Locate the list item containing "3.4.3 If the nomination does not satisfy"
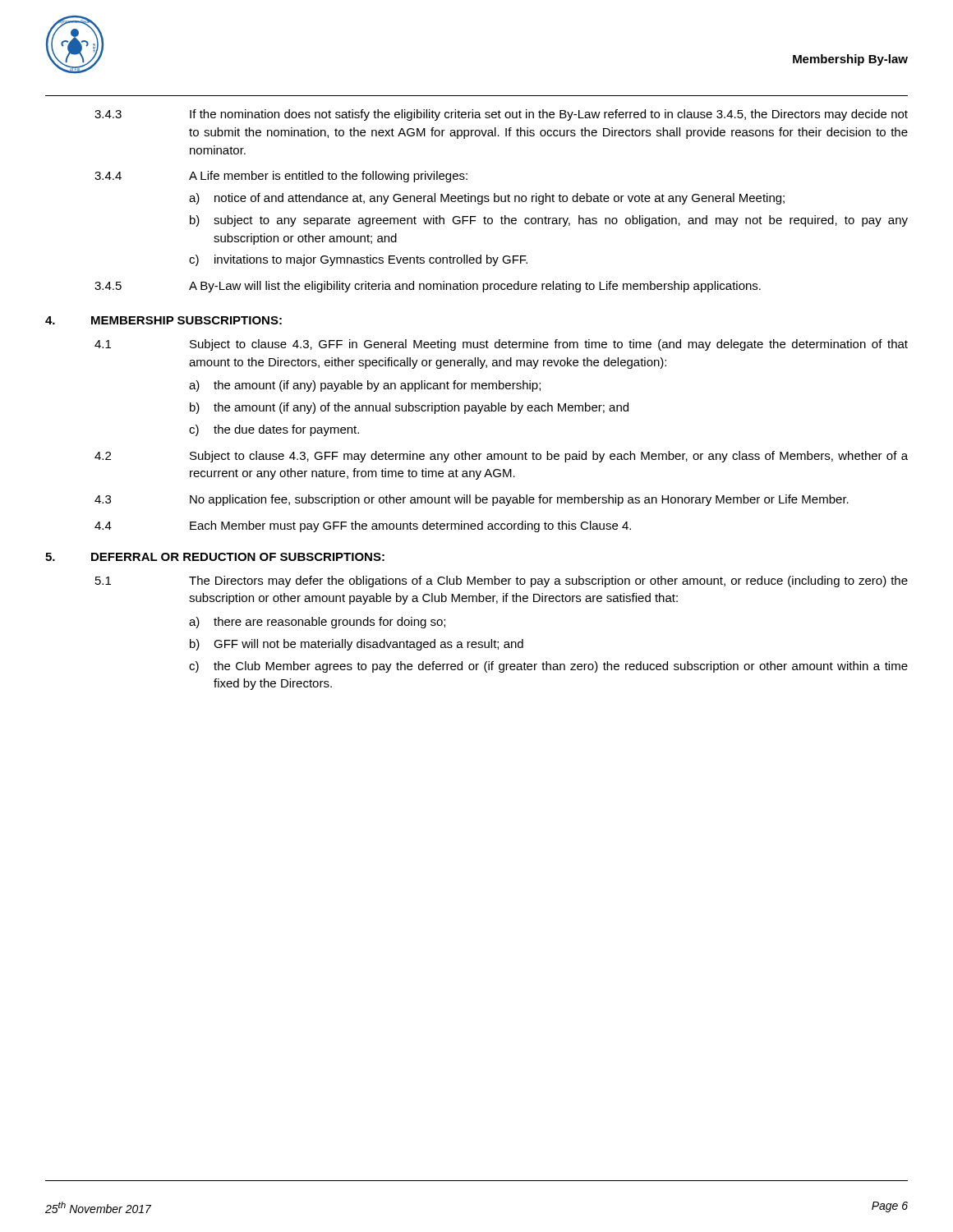The height and width of the screenshot is (1232, 953). tap(476, 132)
